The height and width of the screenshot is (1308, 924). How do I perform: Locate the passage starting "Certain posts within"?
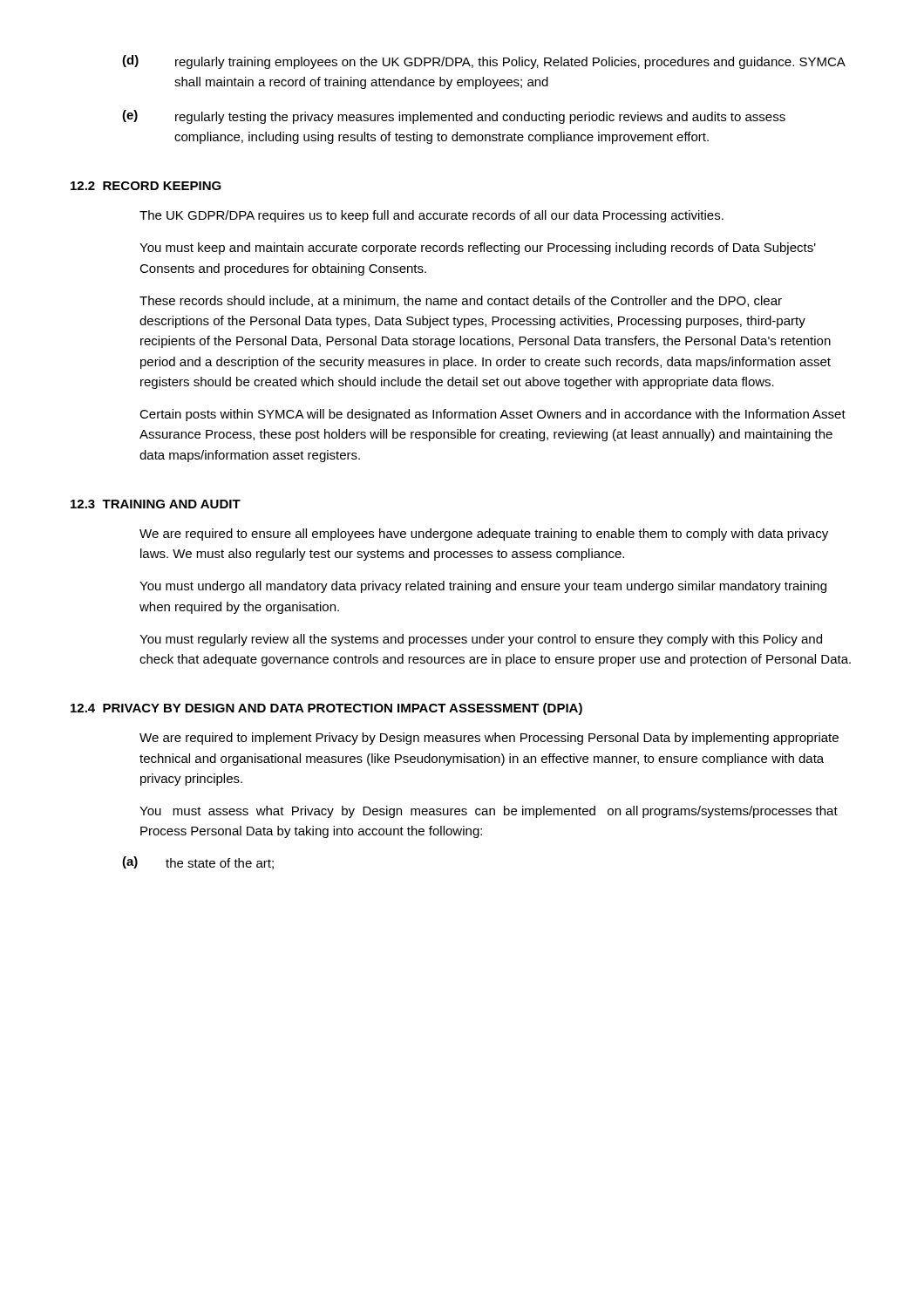click(x=492, y=434)
